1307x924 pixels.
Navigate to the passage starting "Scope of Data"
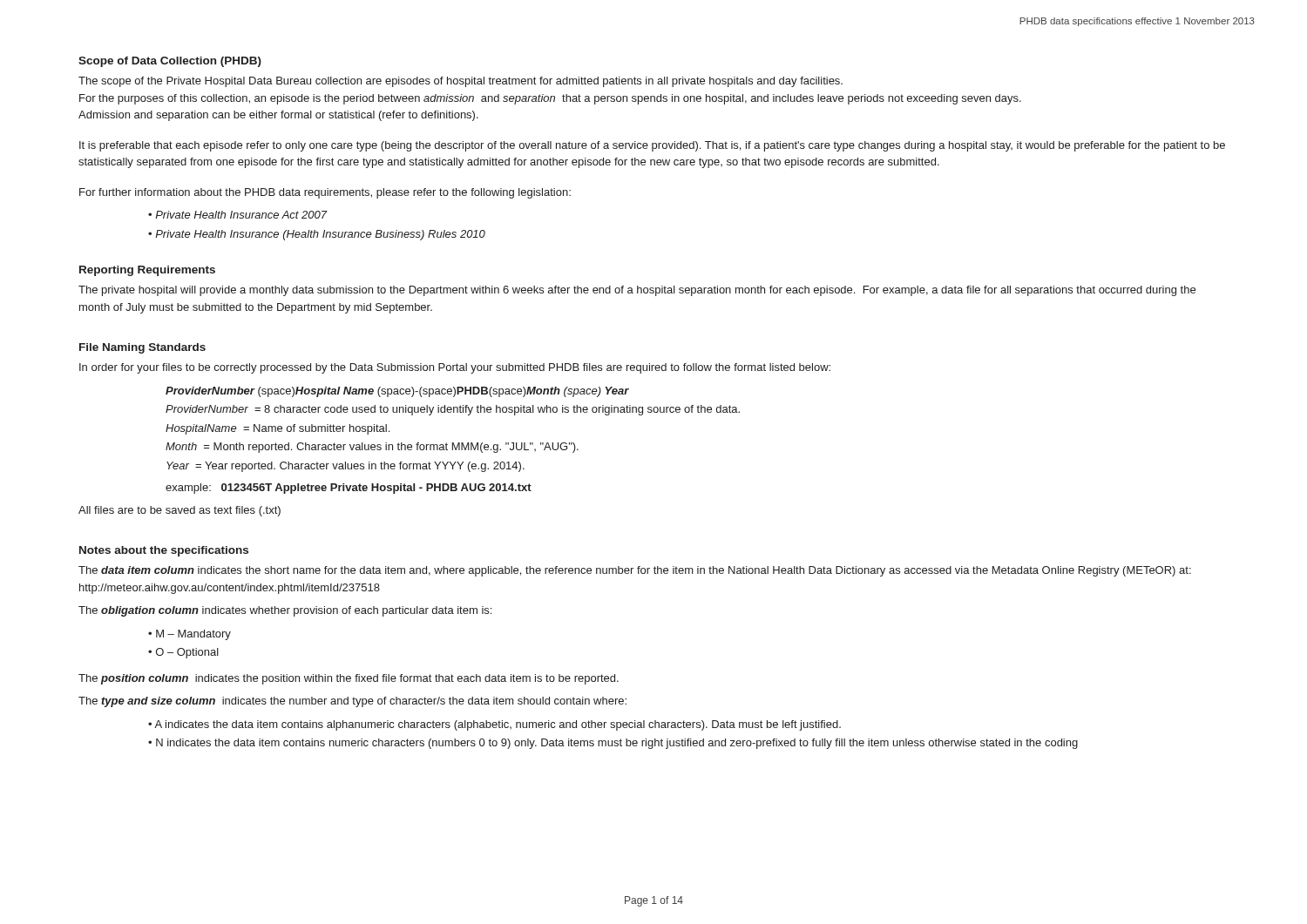click(170, 61)
